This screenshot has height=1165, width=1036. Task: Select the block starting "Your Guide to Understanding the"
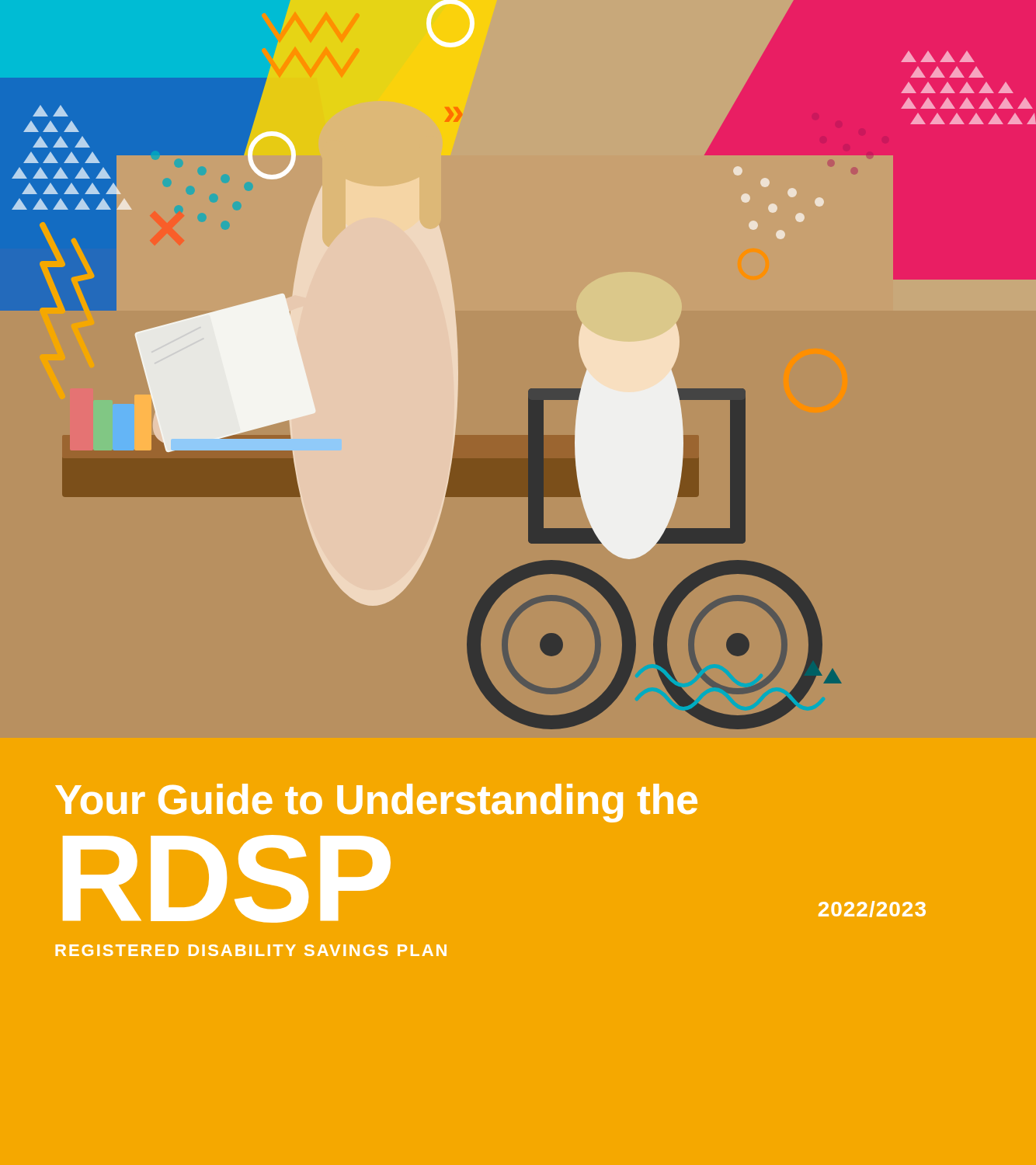click(x=376, y=803)
